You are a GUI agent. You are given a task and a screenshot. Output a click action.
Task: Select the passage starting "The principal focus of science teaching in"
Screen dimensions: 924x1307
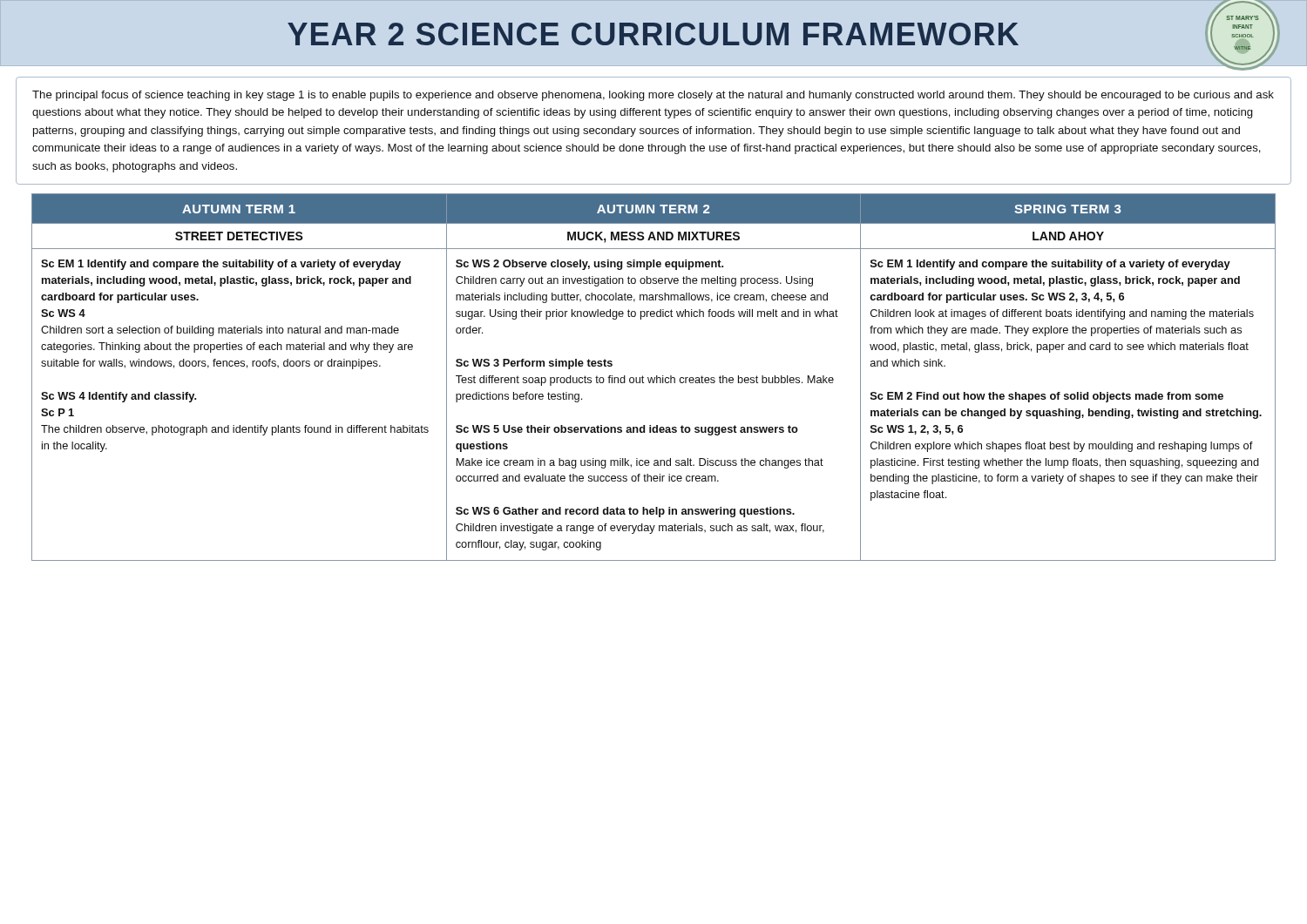click(x=653, y=130)
